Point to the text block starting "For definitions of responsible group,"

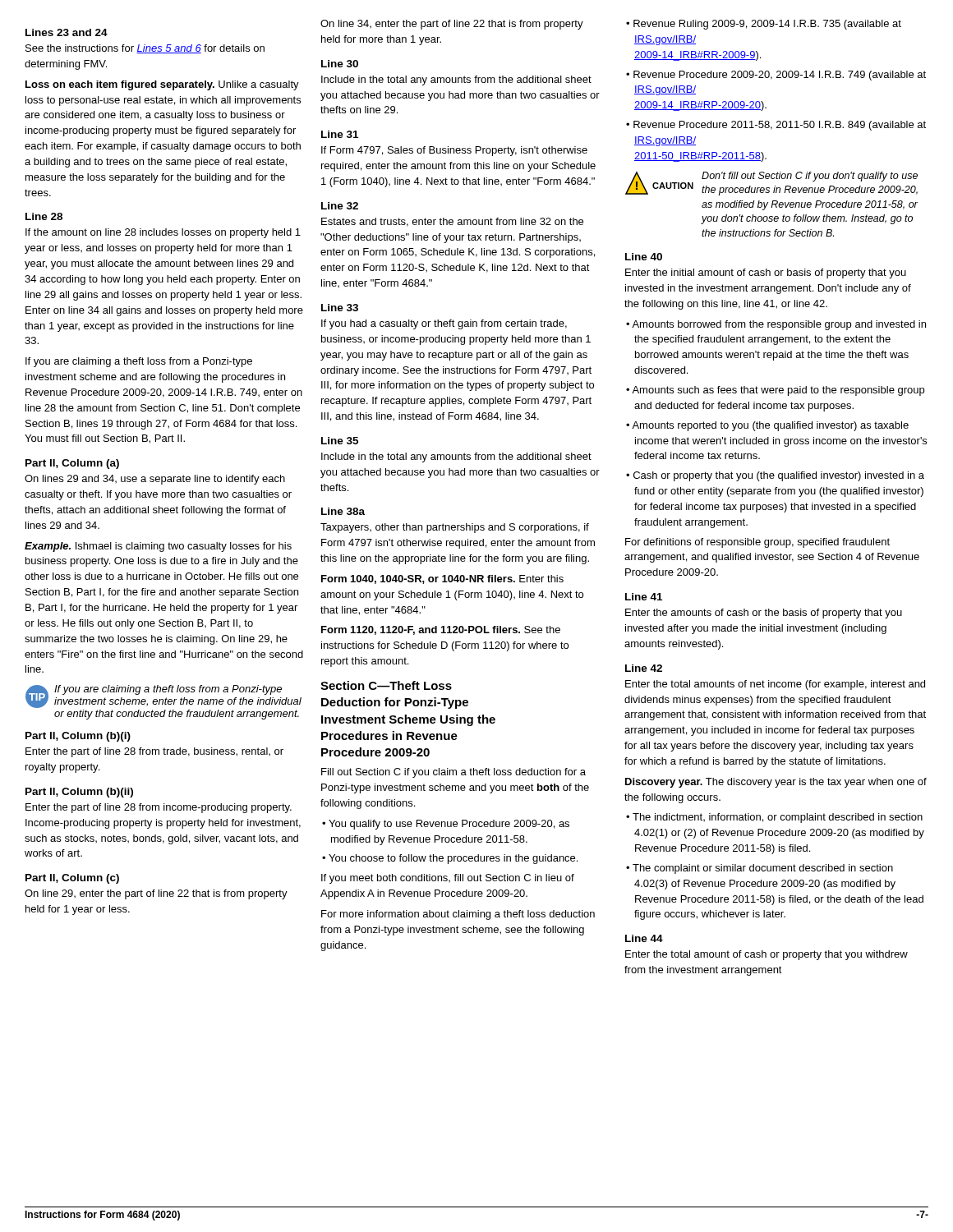tap(776, 558)
